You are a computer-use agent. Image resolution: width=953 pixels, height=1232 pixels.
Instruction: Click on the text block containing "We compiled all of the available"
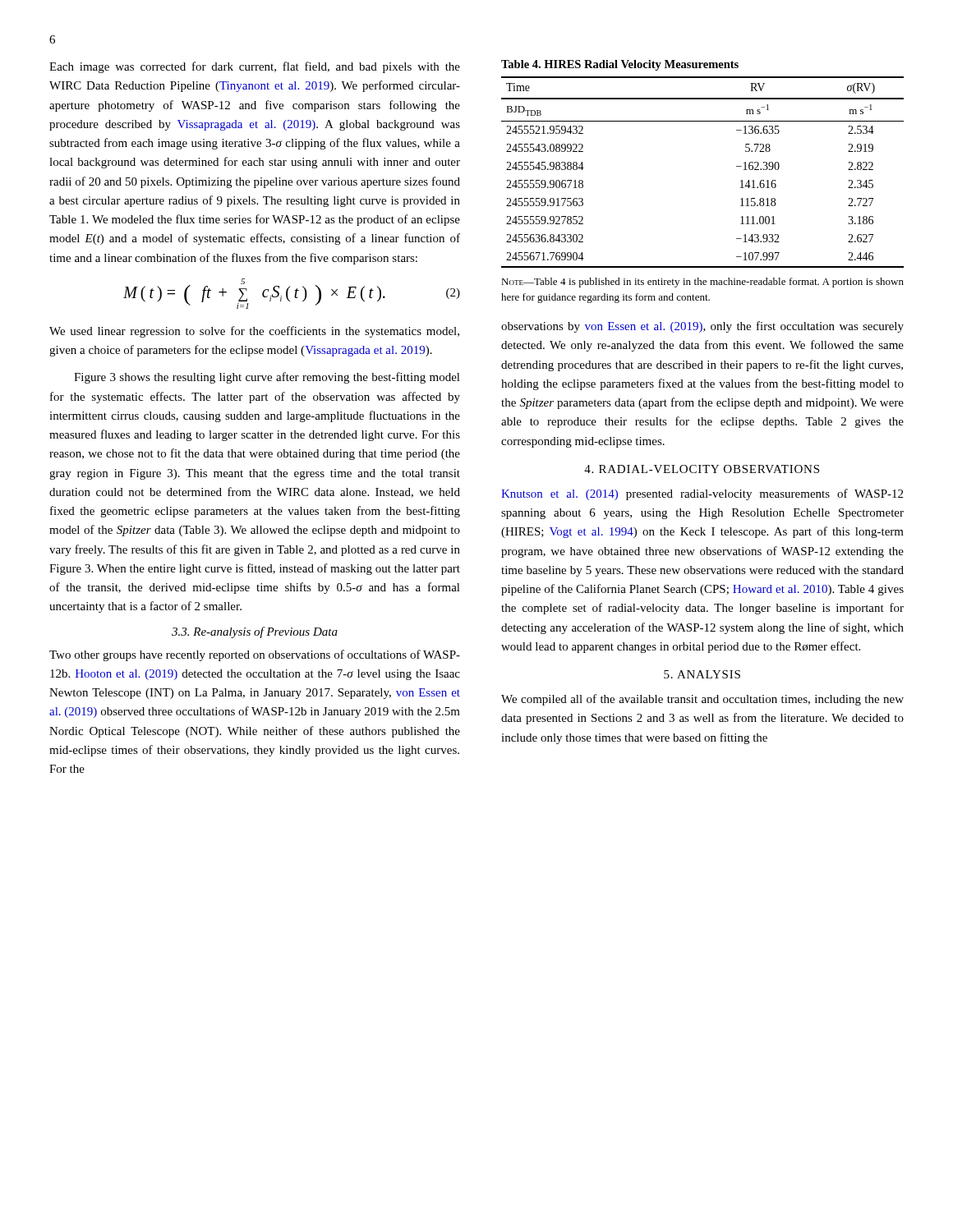coord(702,719)
